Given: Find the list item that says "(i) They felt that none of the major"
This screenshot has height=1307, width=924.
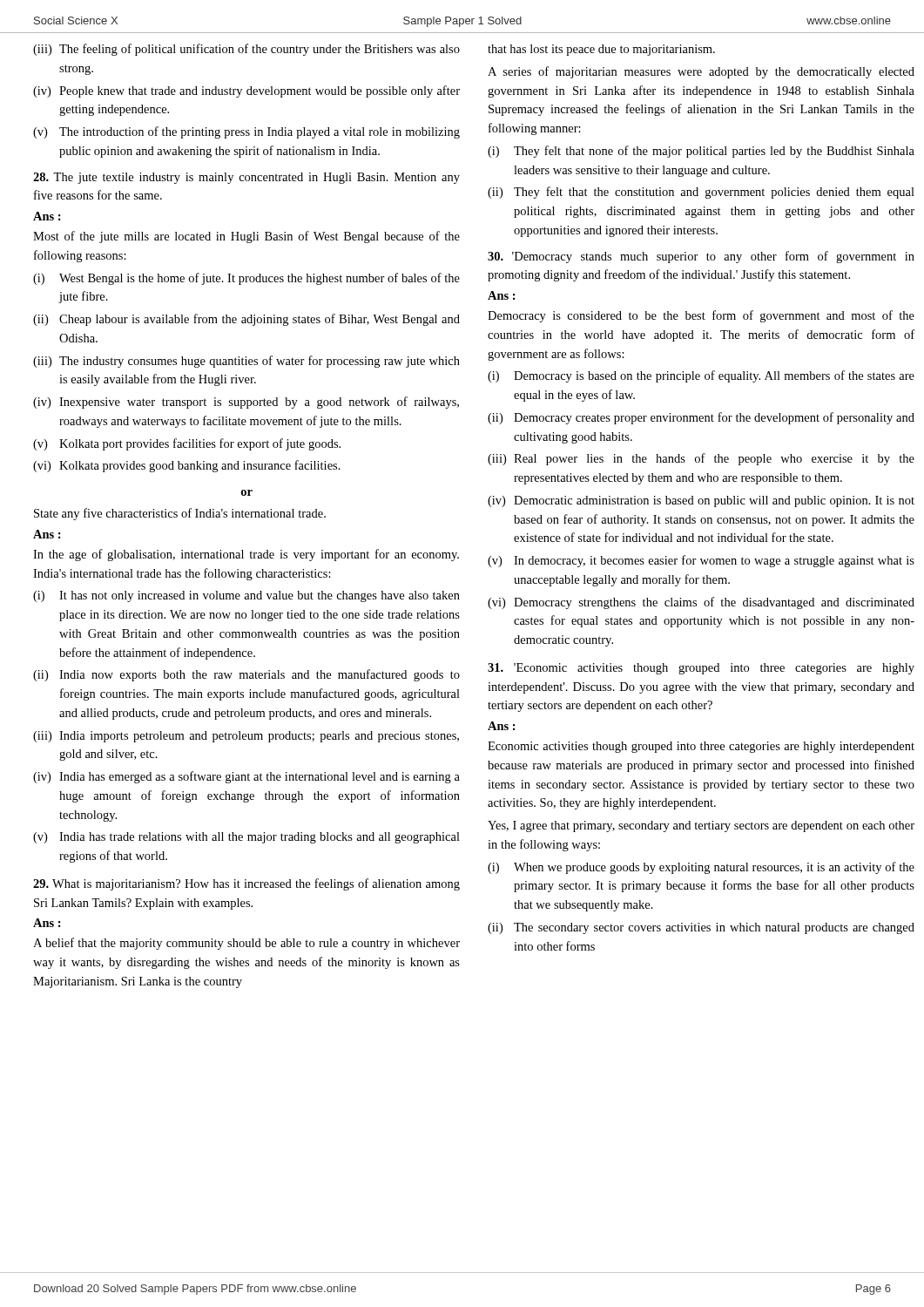Looking at the screenshot, I should point(701,161).
